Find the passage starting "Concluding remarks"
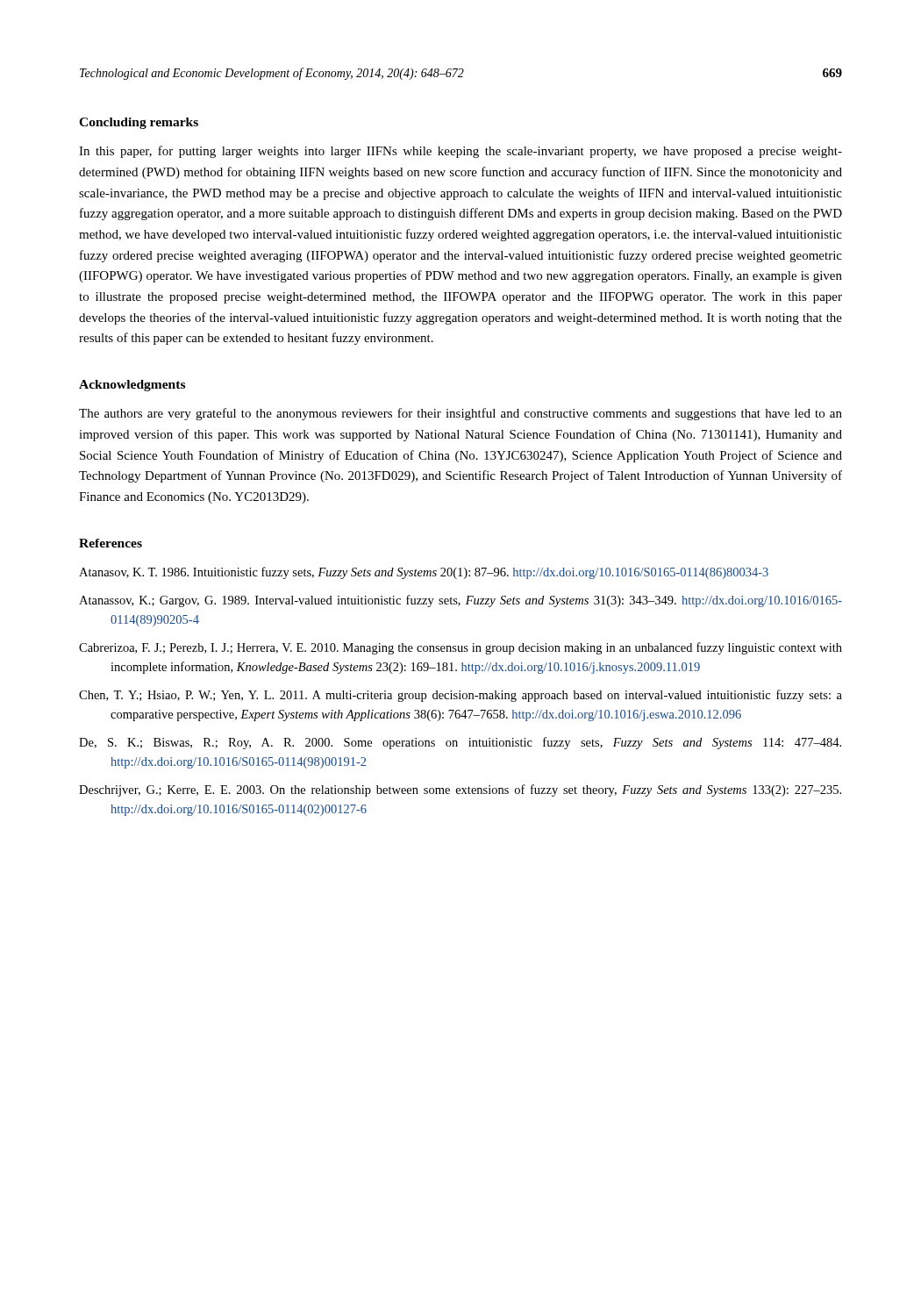 tap(139, 122)
